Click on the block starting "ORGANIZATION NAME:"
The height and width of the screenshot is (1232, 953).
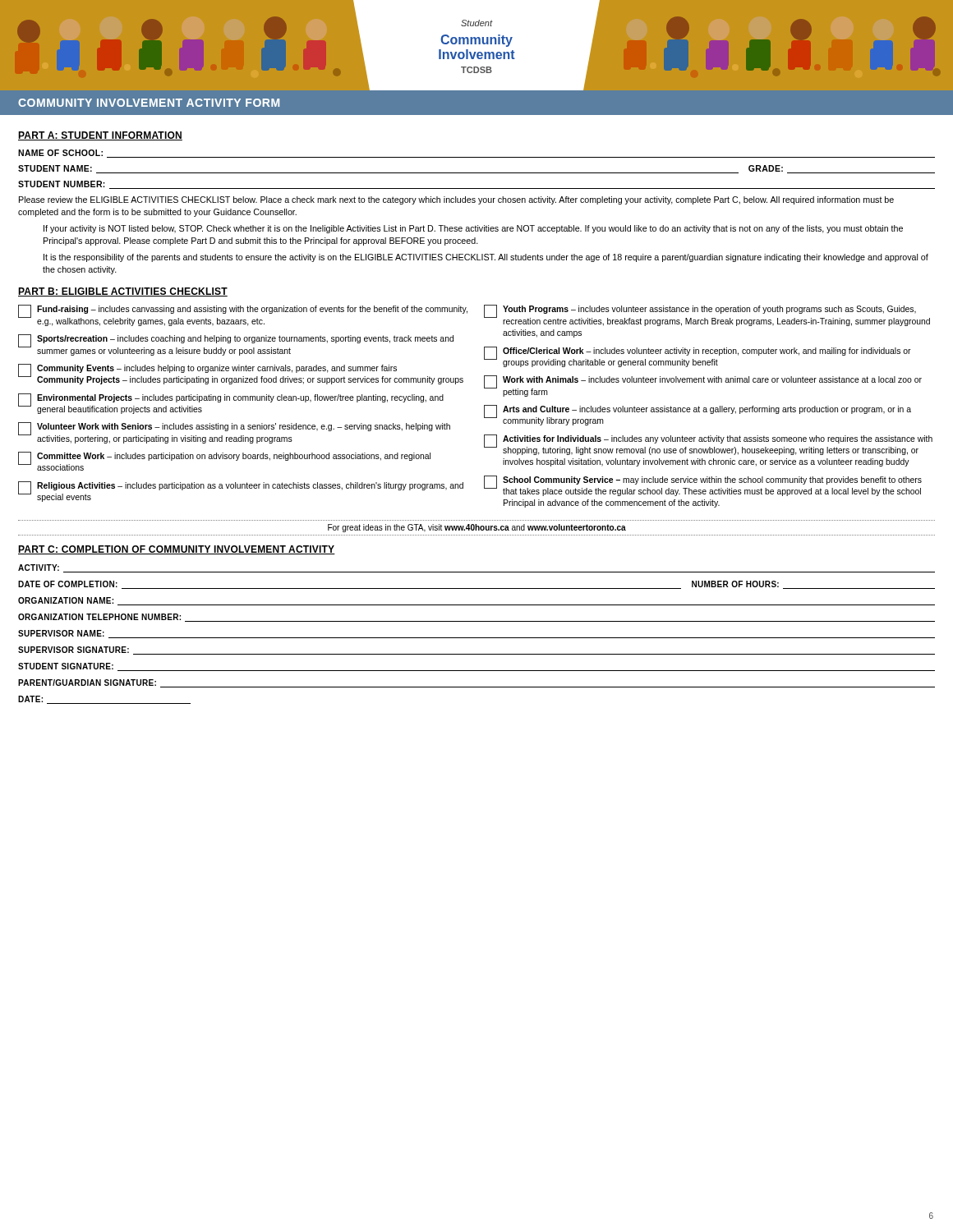click(x=476, y=599)
